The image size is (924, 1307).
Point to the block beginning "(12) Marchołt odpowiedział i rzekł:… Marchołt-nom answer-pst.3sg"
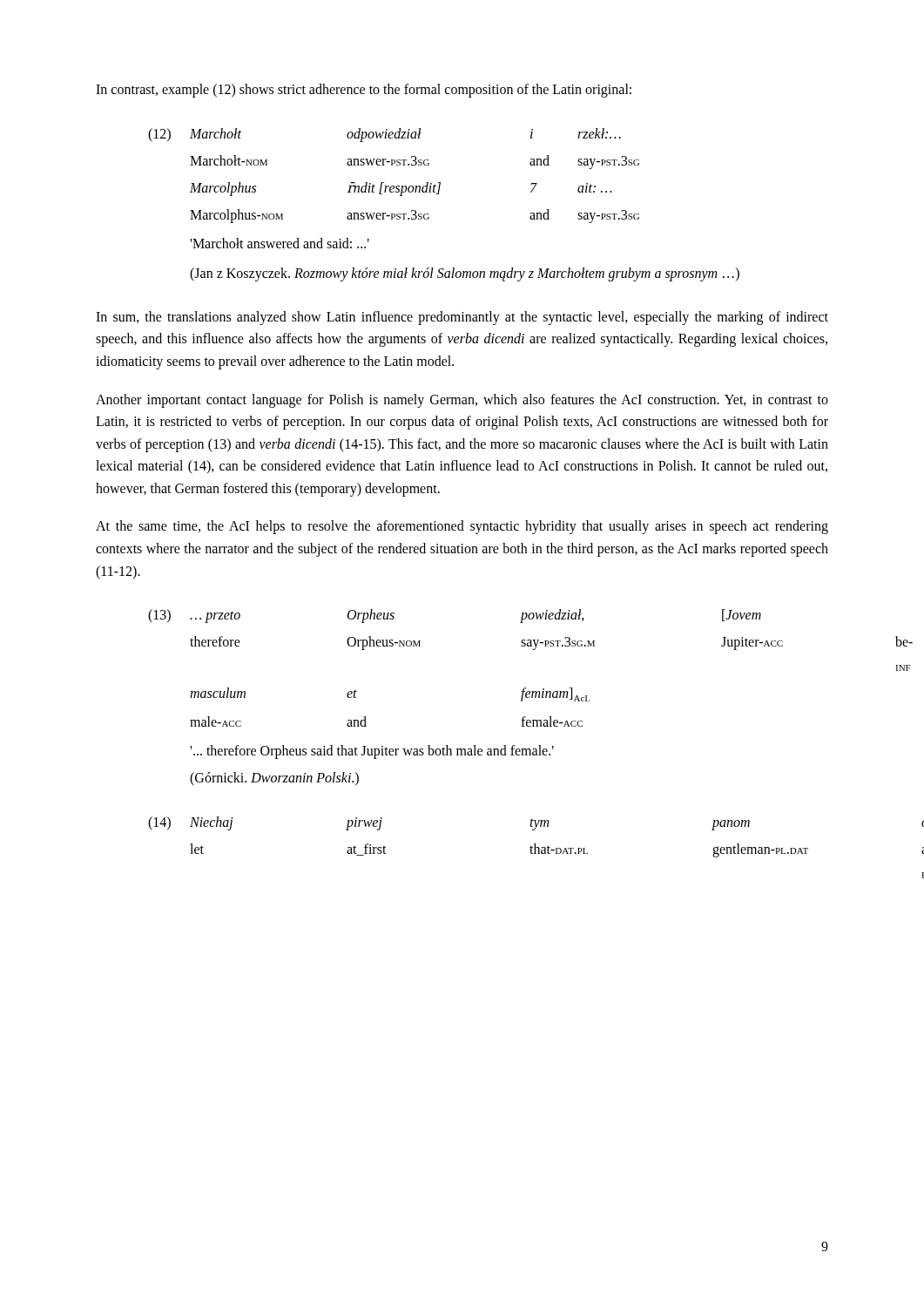[384, 135]
